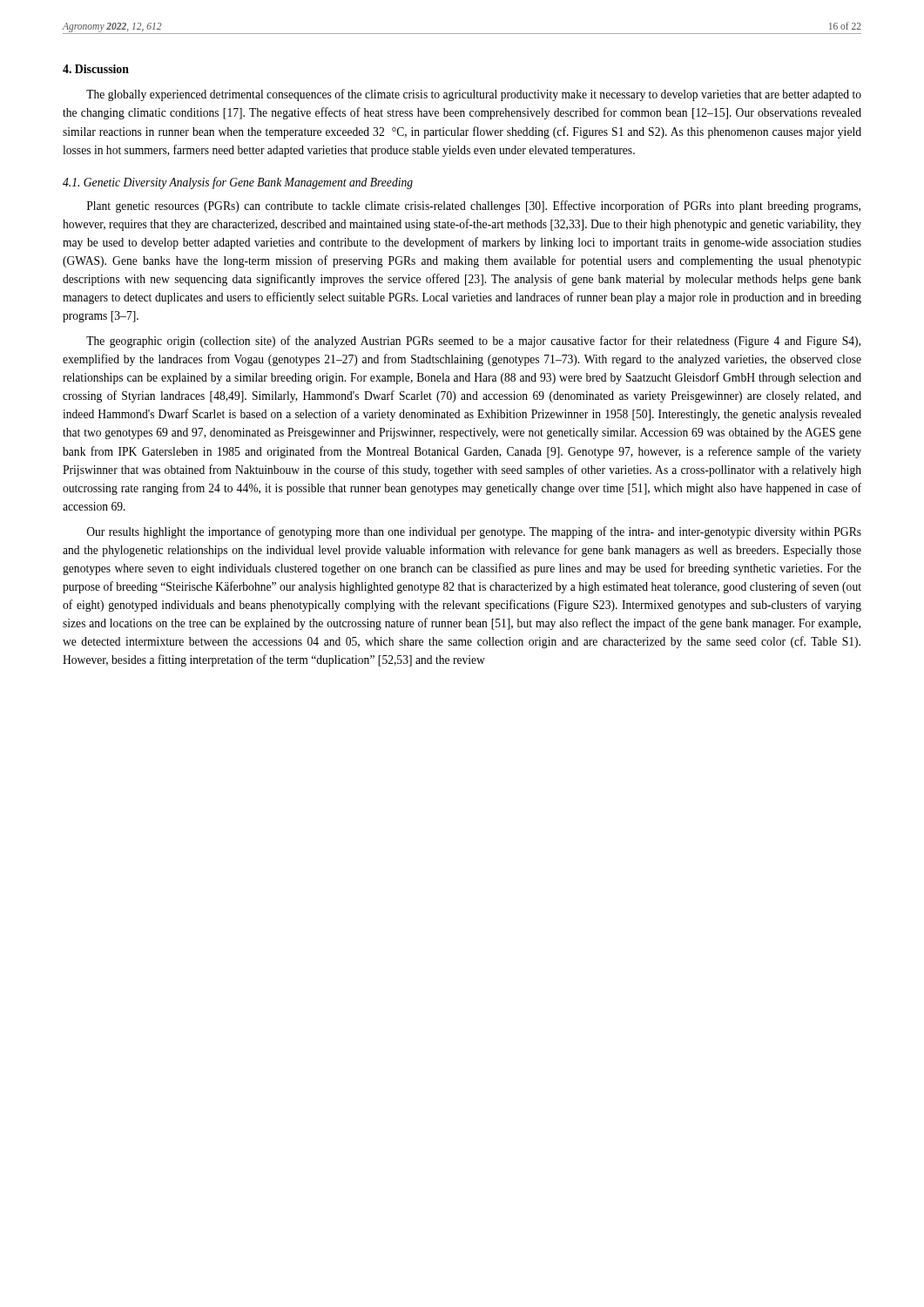Point to the text block starting "4. Discussion"
Screen dimensions: 1307x924
pyautogui.click(x=96, y=69)
